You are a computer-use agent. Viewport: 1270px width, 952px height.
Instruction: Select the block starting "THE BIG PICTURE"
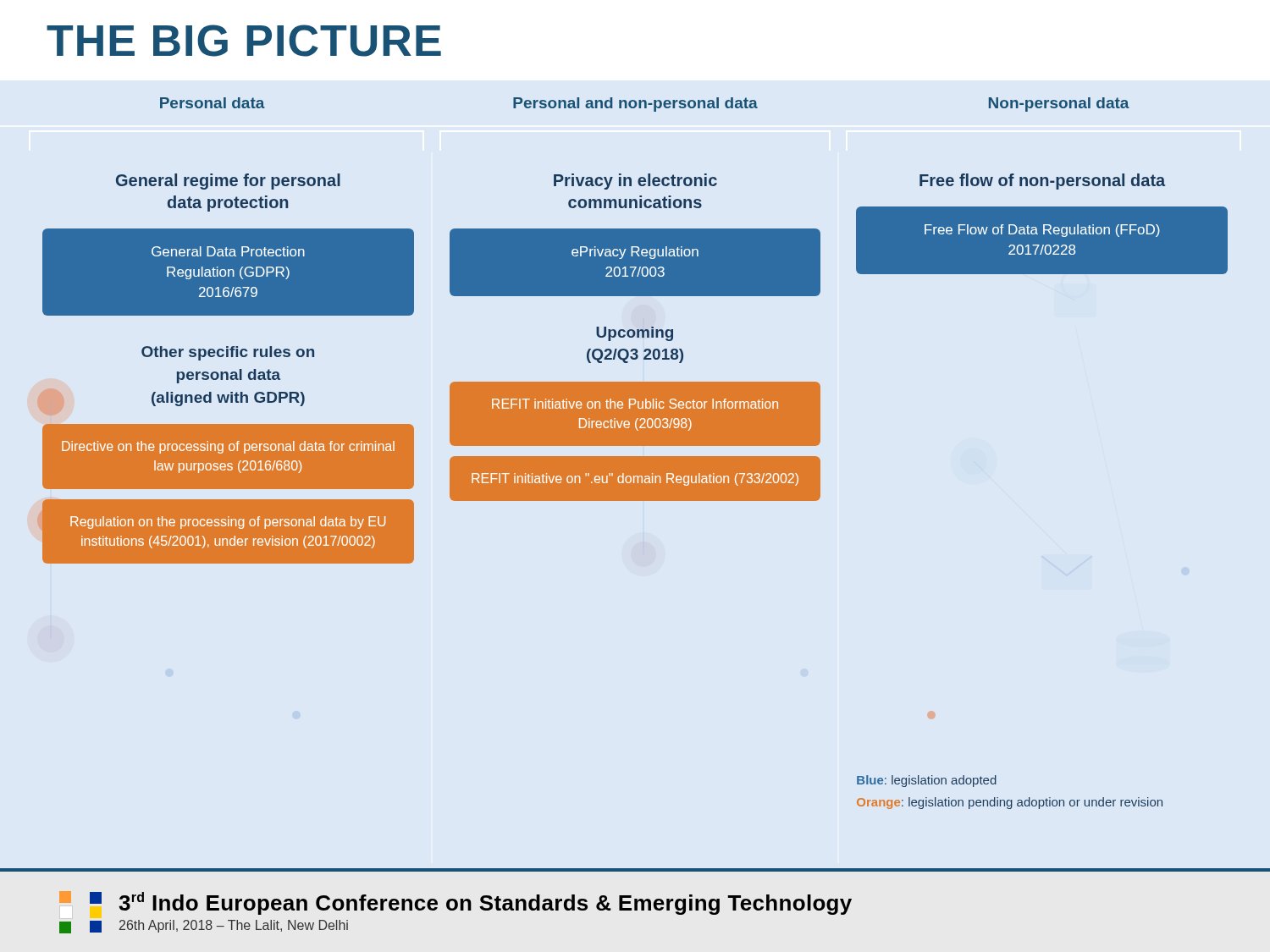(245, 40)
